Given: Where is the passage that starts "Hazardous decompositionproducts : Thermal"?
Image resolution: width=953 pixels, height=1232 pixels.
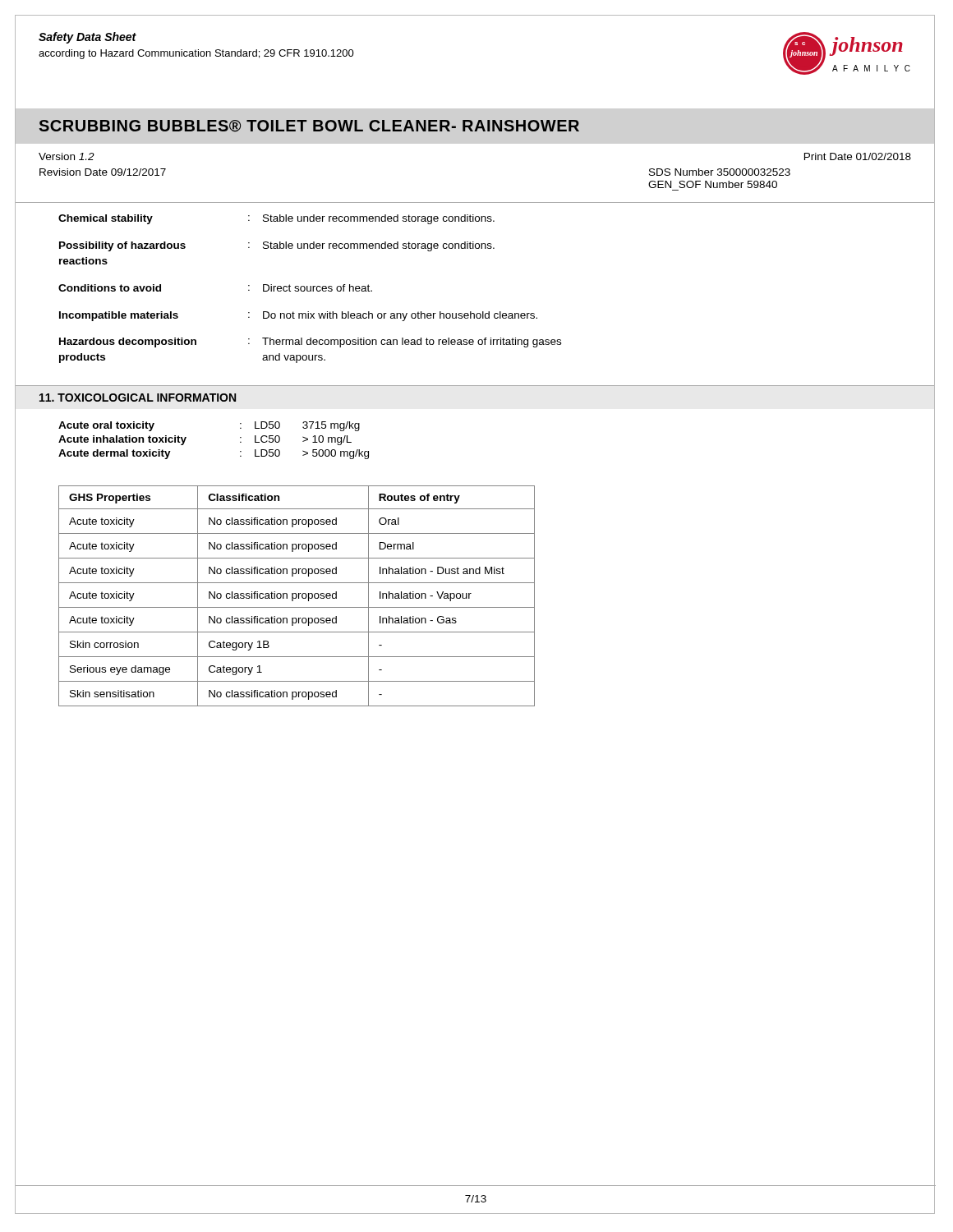Looking at the screenshot, I should tap(310, 350).
